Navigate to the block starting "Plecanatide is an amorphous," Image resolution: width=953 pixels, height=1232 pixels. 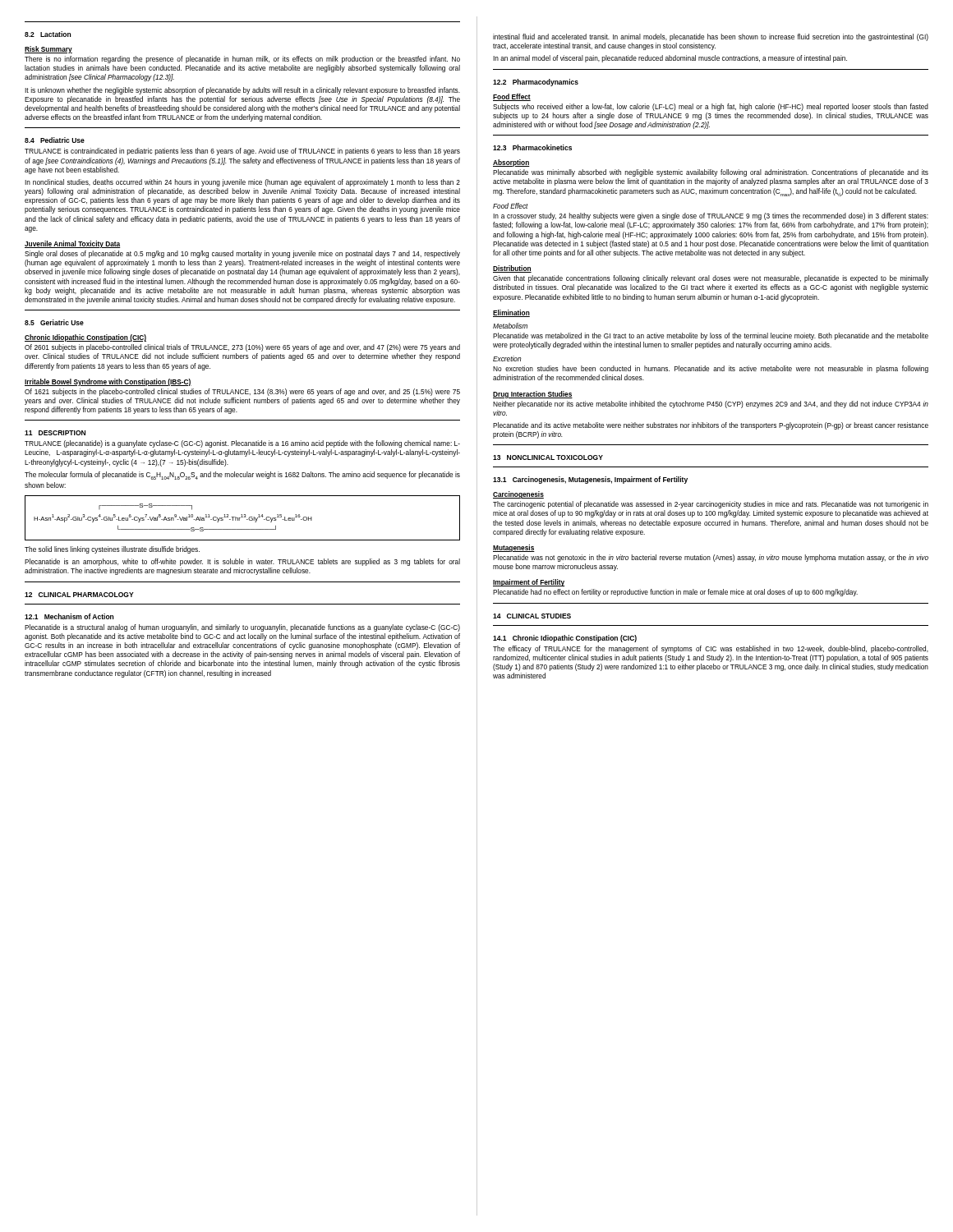(242, 567)
